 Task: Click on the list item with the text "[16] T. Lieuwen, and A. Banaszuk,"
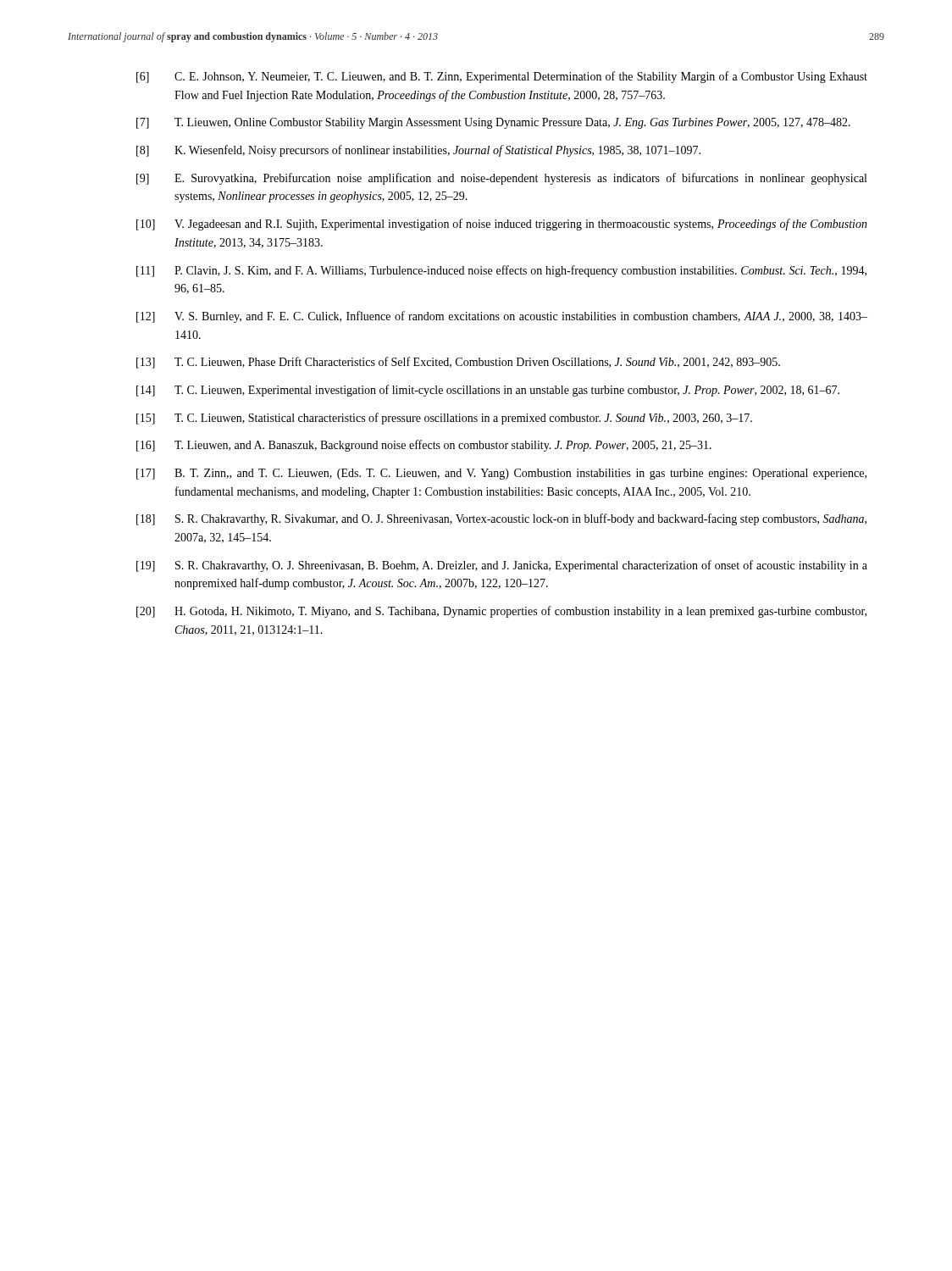tap(501, 446)
